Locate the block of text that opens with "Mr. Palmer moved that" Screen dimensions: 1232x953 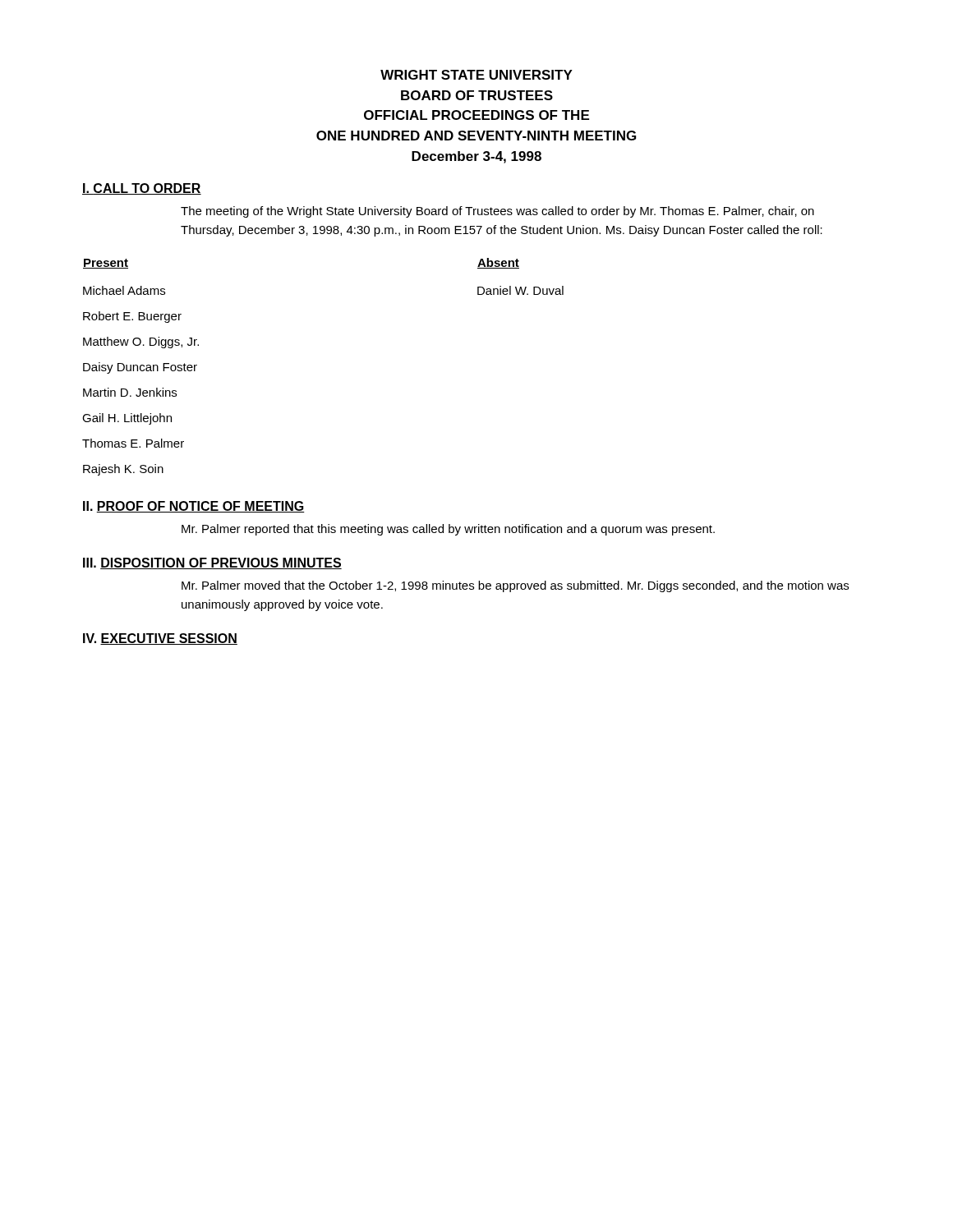(x=515, y=595)
